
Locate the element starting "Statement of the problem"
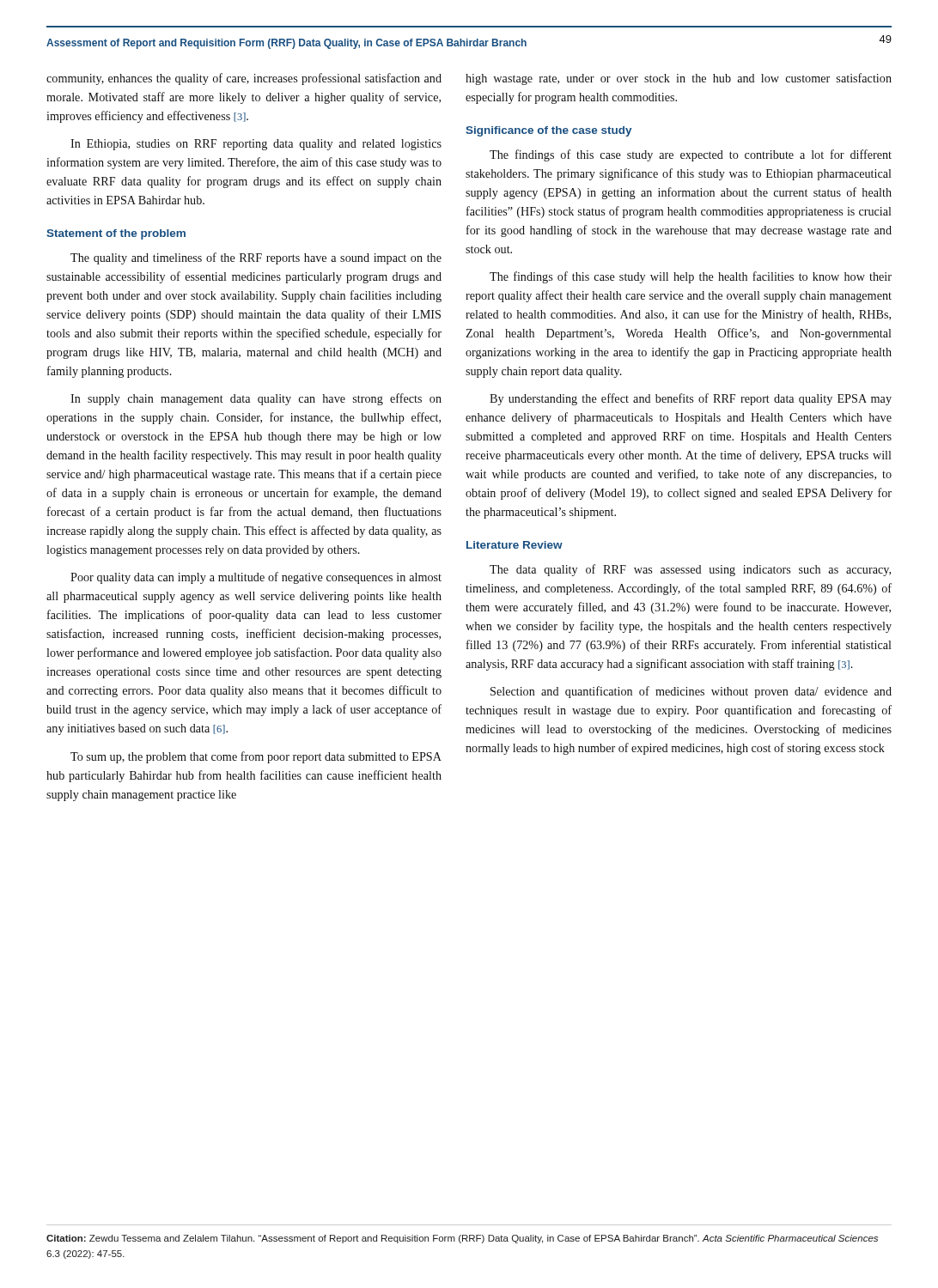116,234
